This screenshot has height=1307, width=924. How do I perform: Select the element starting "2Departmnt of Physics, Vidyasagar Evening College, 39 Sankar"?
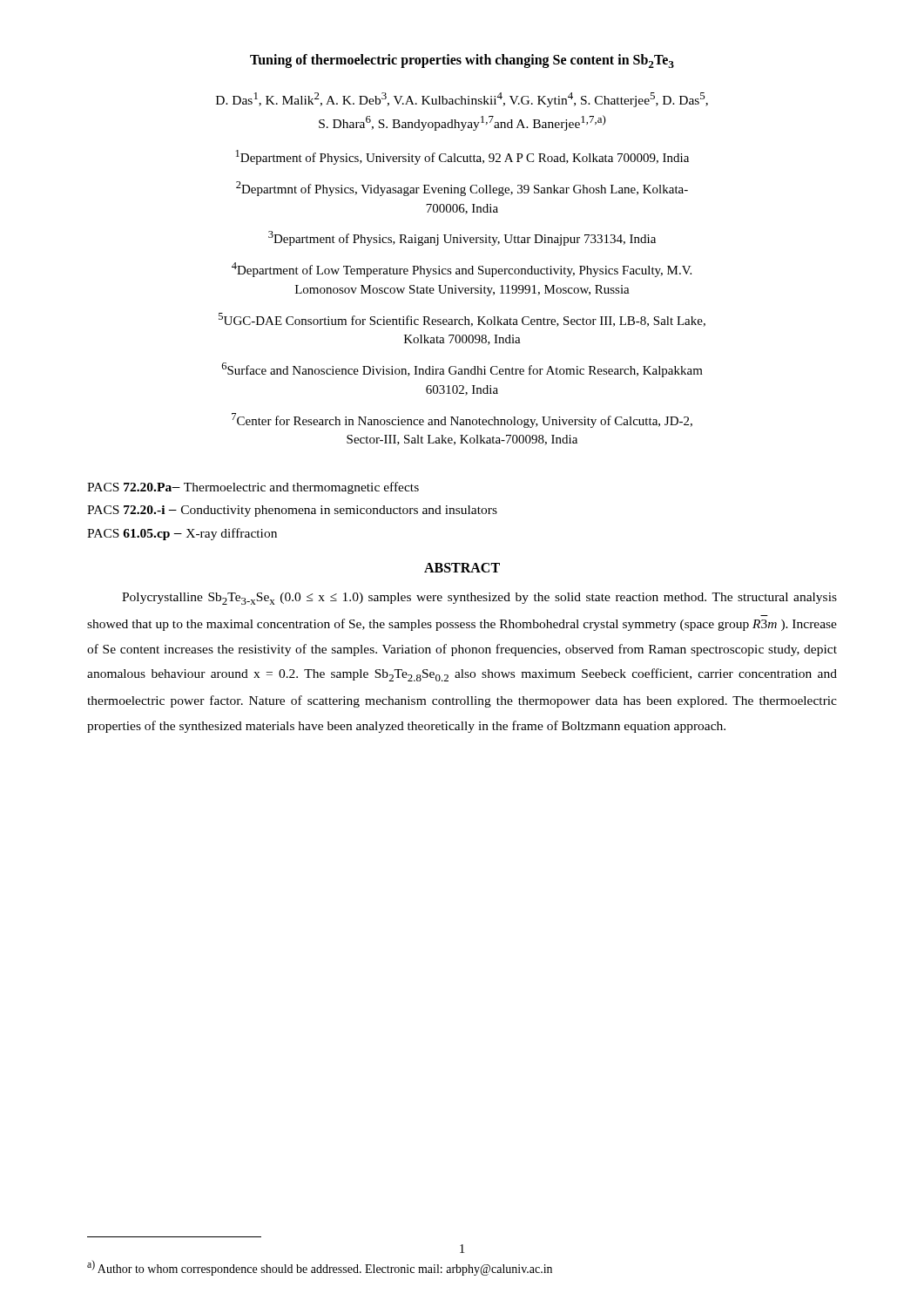point(462,197)
